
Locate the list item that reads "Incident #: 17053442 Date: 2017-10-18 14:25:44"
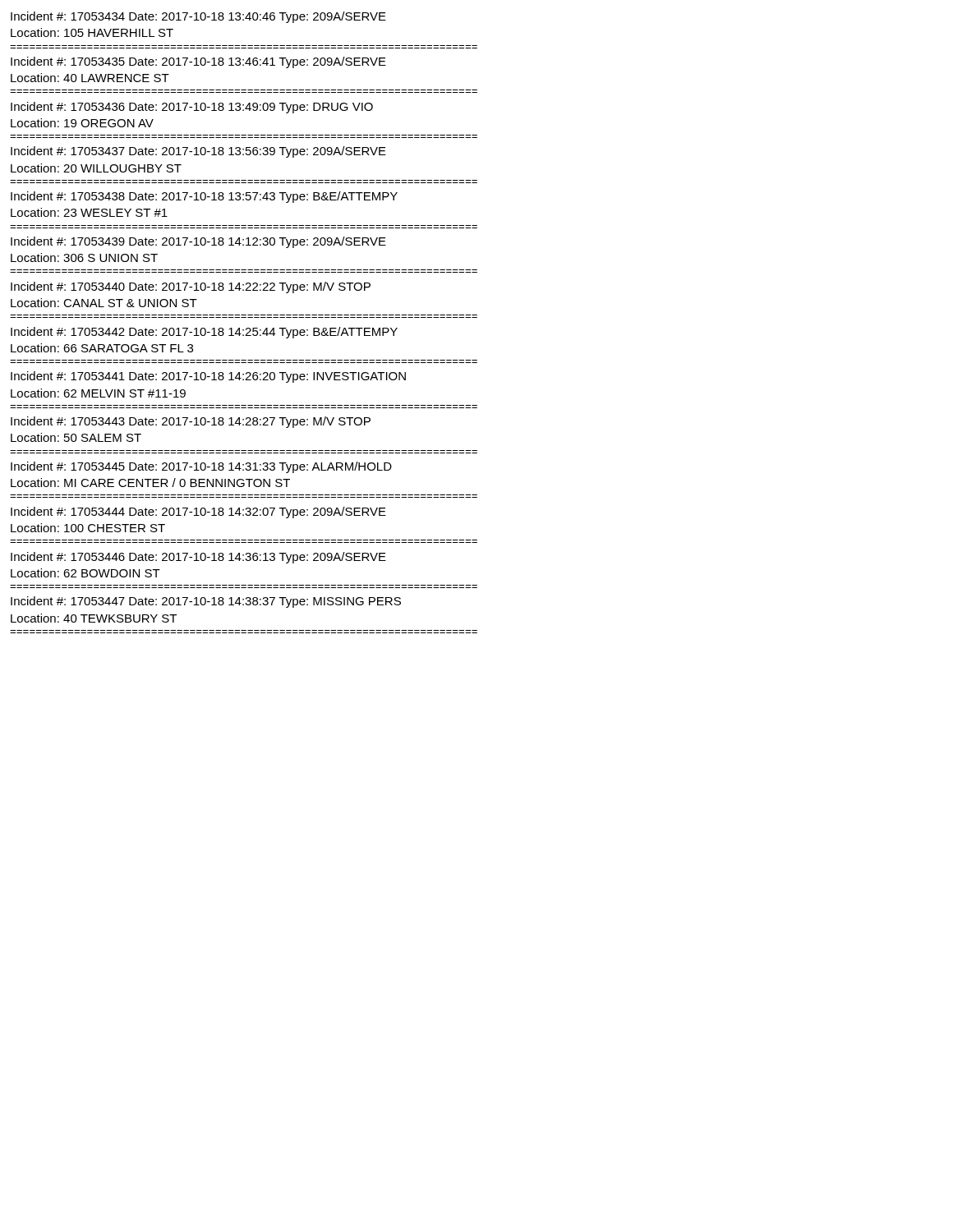(204, 333)
